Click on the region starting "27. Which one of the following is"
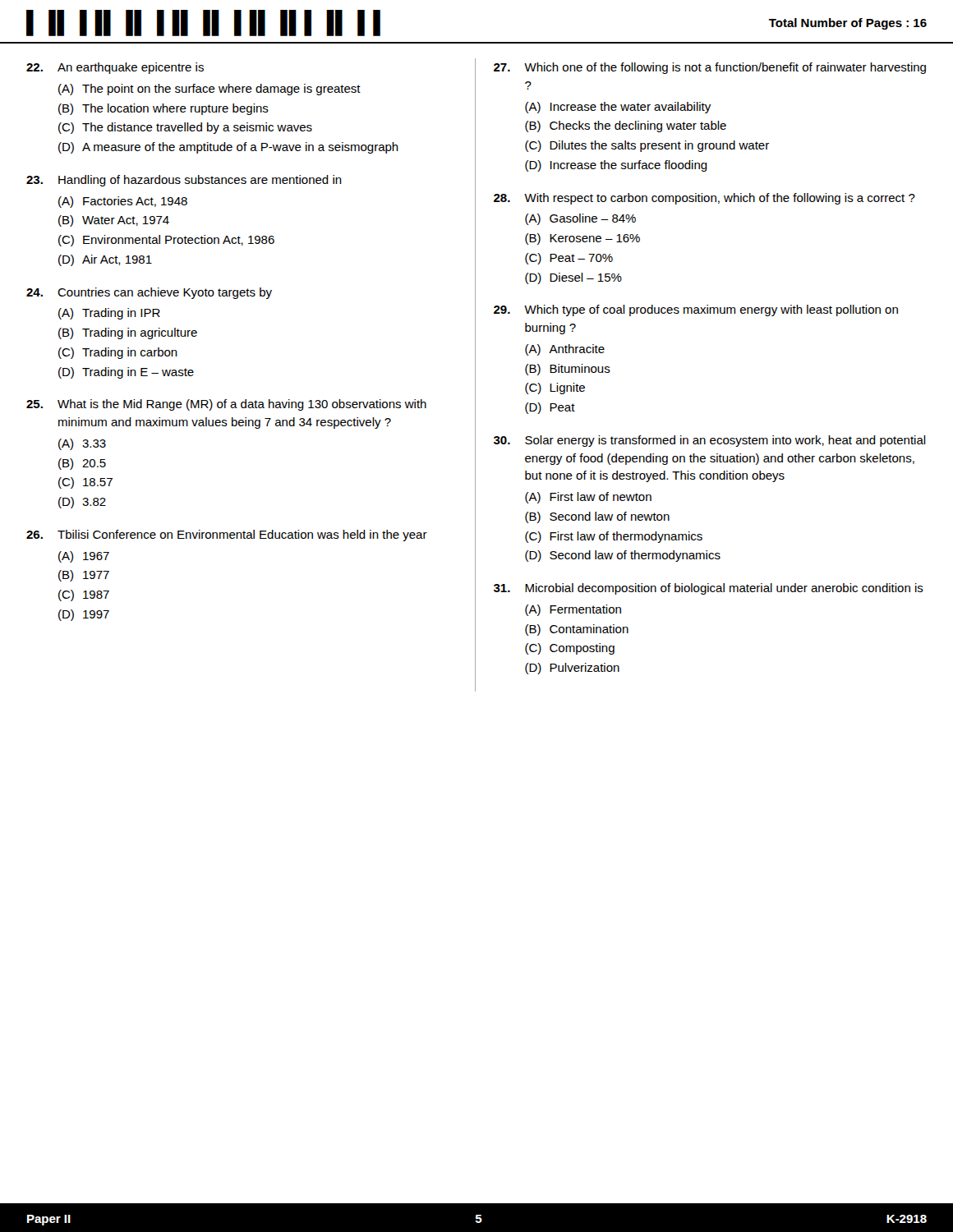Image resolution: width=953 pixels, height=1232 pixels. point(710,116)
